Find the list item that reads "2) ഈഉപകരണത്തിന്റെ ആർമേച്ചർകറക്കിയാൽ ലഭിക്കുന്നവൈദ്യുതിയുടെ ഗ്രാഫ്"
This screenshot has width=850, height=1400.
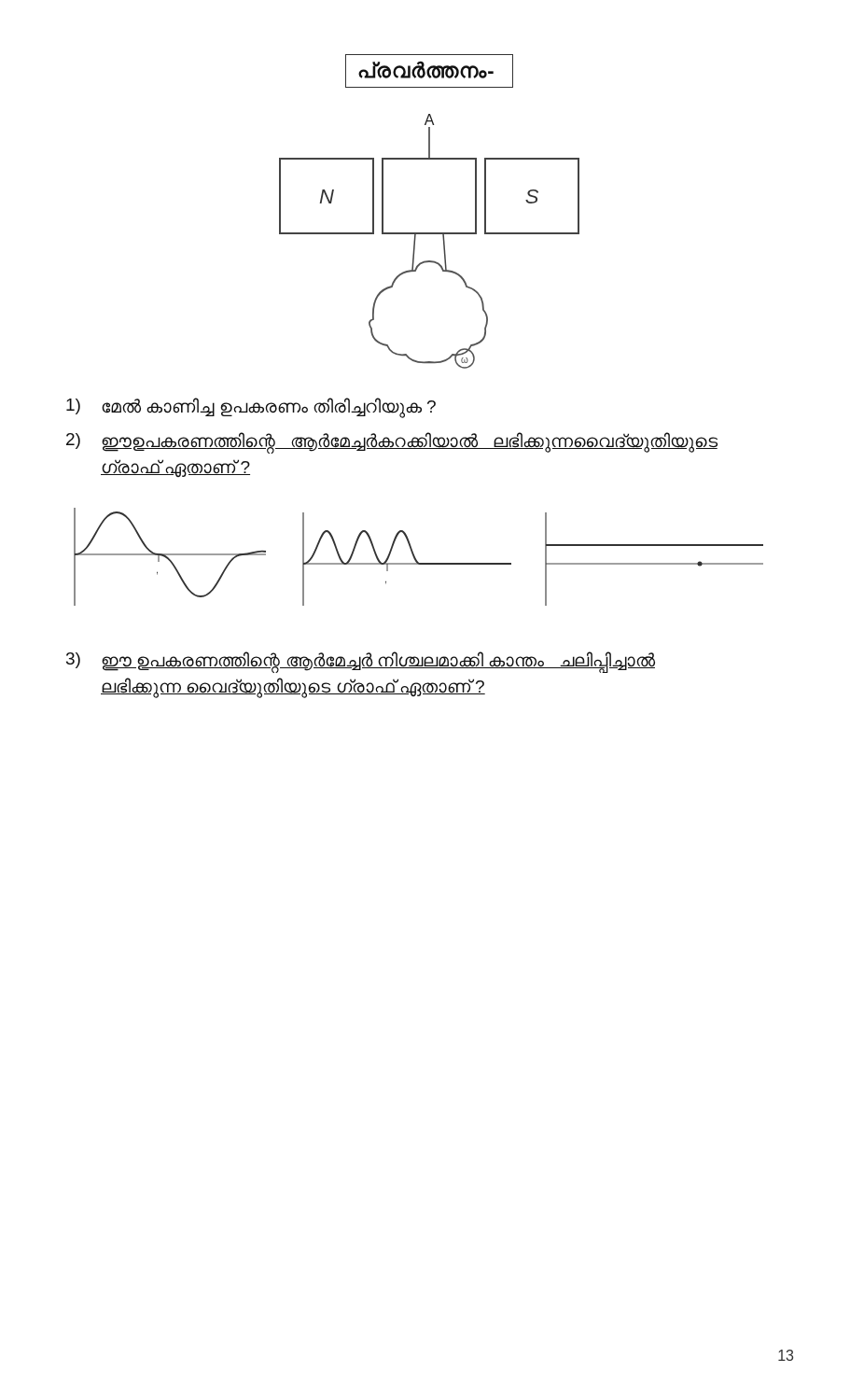point(391,455)
